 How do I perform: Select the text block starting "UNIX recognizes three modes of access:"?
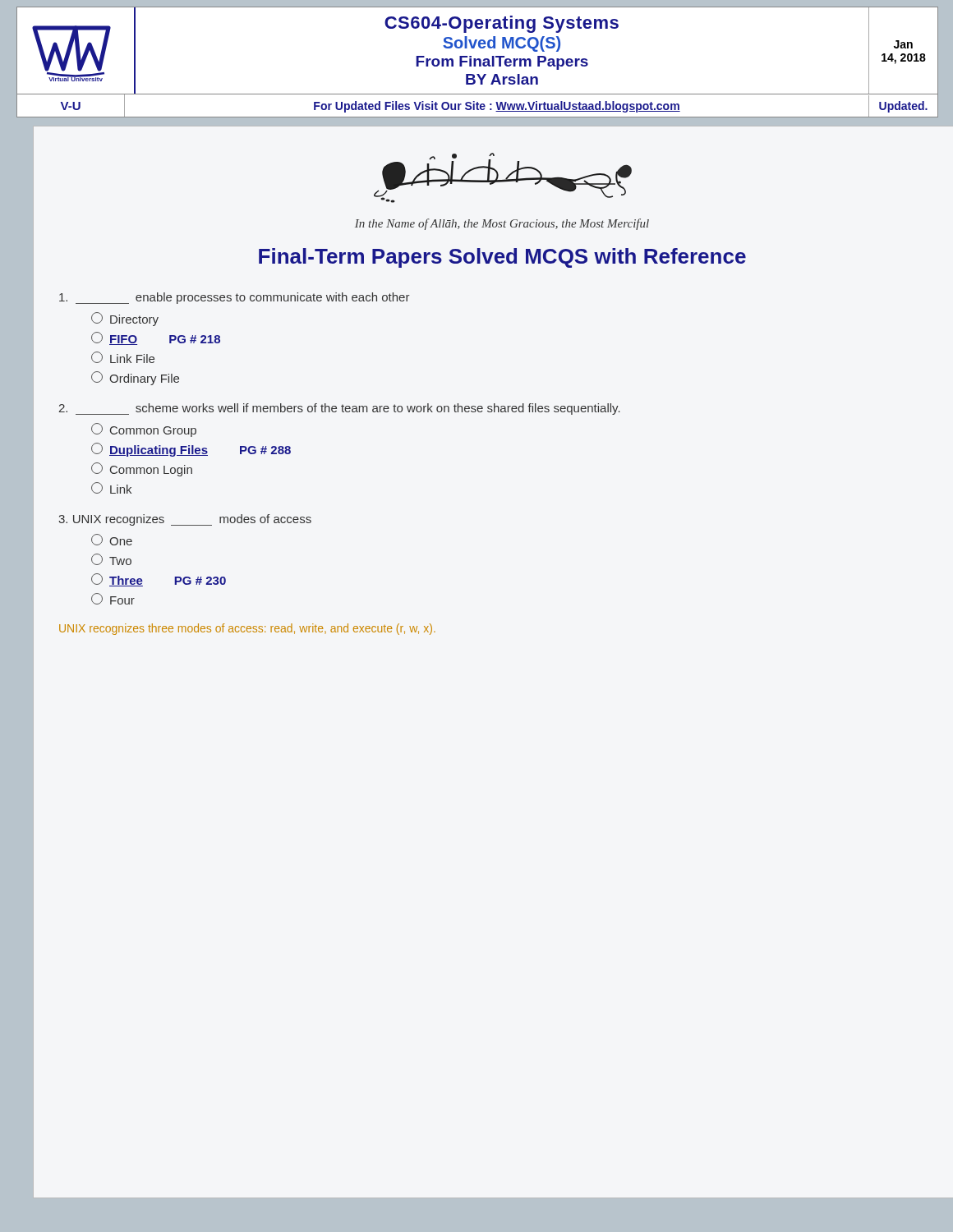click(247, 628)
